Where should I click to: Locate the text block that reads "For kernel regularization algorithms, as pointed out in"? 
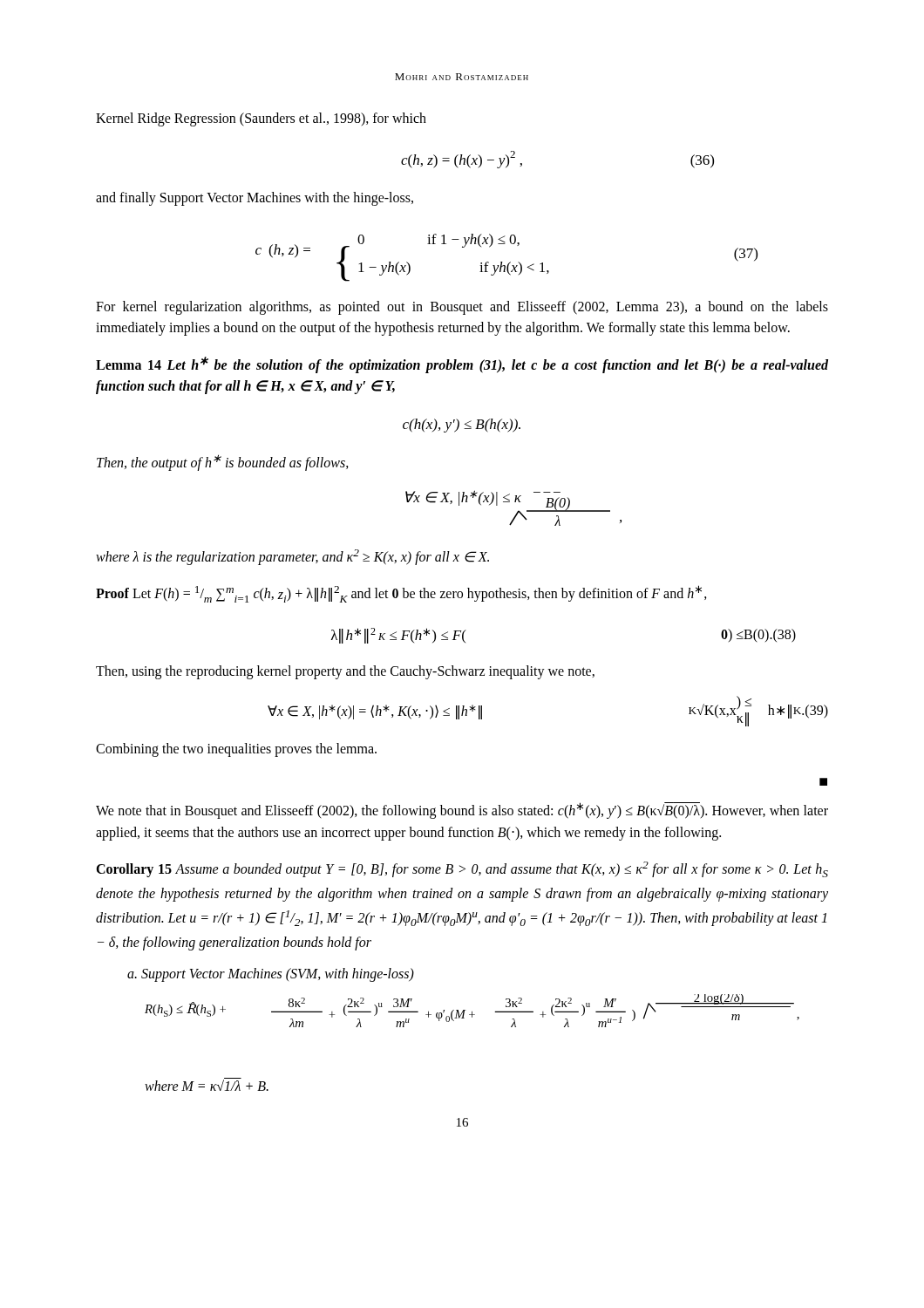click(462, 317)
